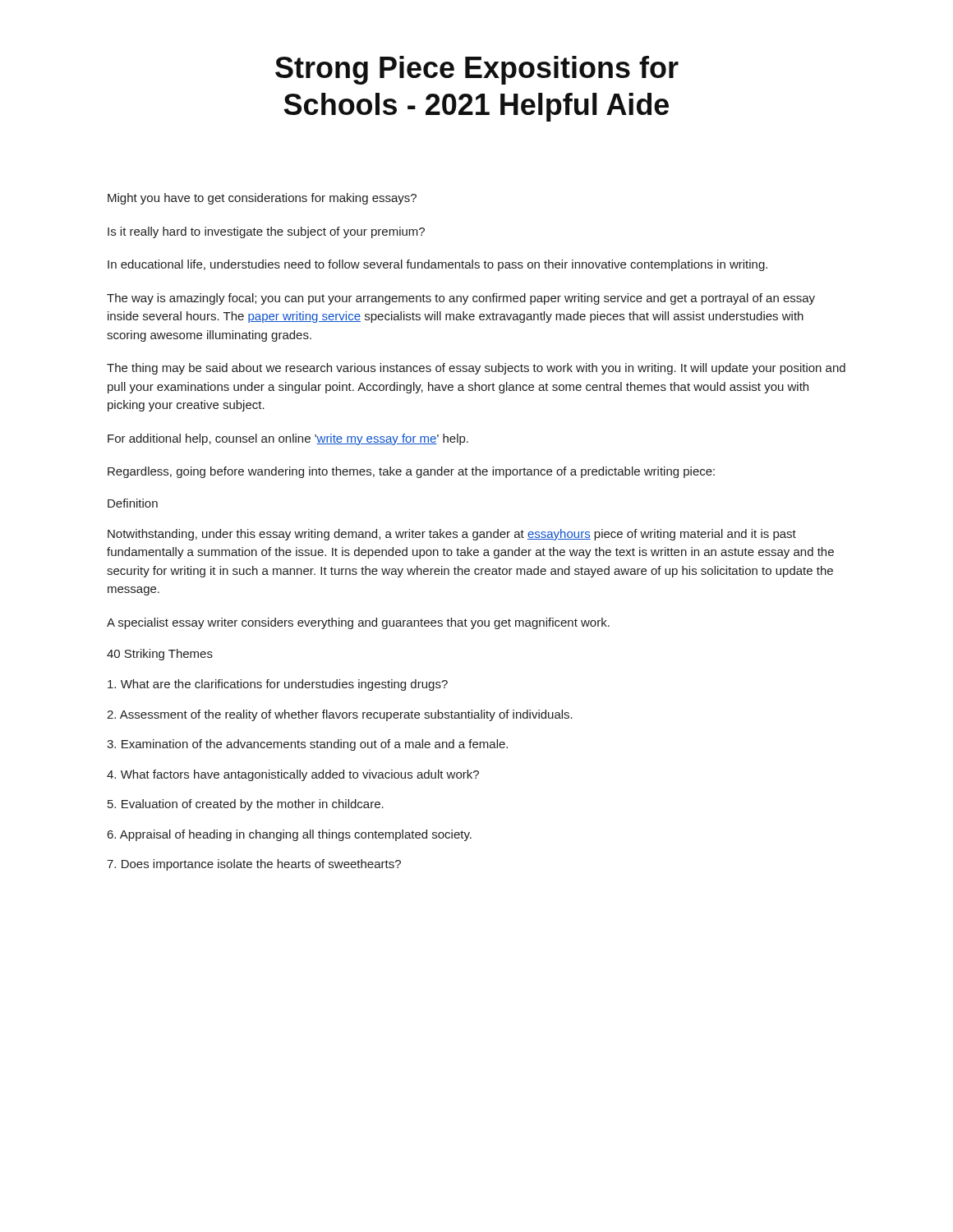Viewport: 953px width, 1232px height.
Task: Locate the block of text that opens with "2. Assessment of the reality"
Action: click(x=340, y=714)
